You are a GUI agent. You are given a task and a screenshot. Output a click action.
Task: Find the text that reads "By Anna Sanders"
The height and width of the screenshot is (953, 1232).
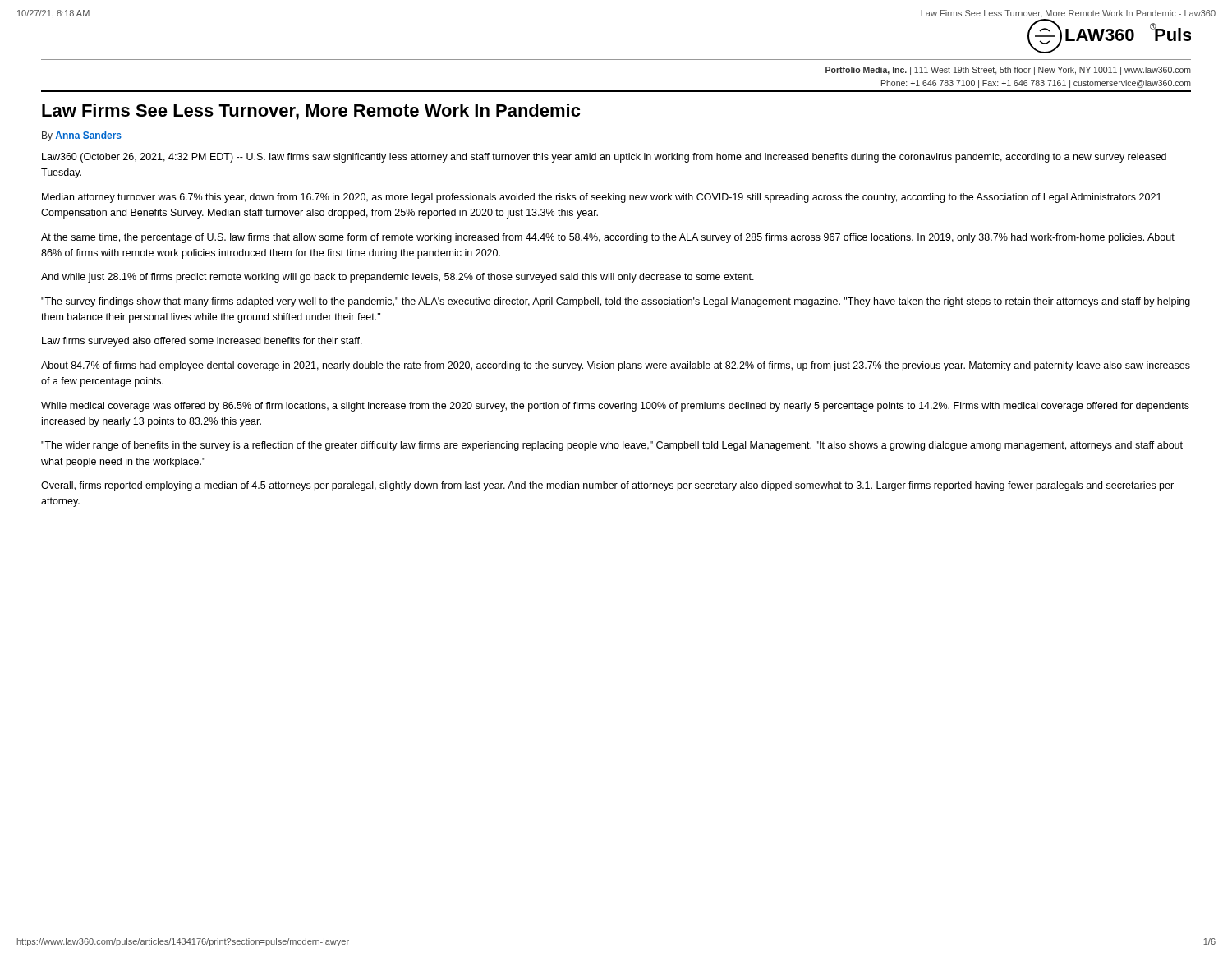[x=81, y=136]
